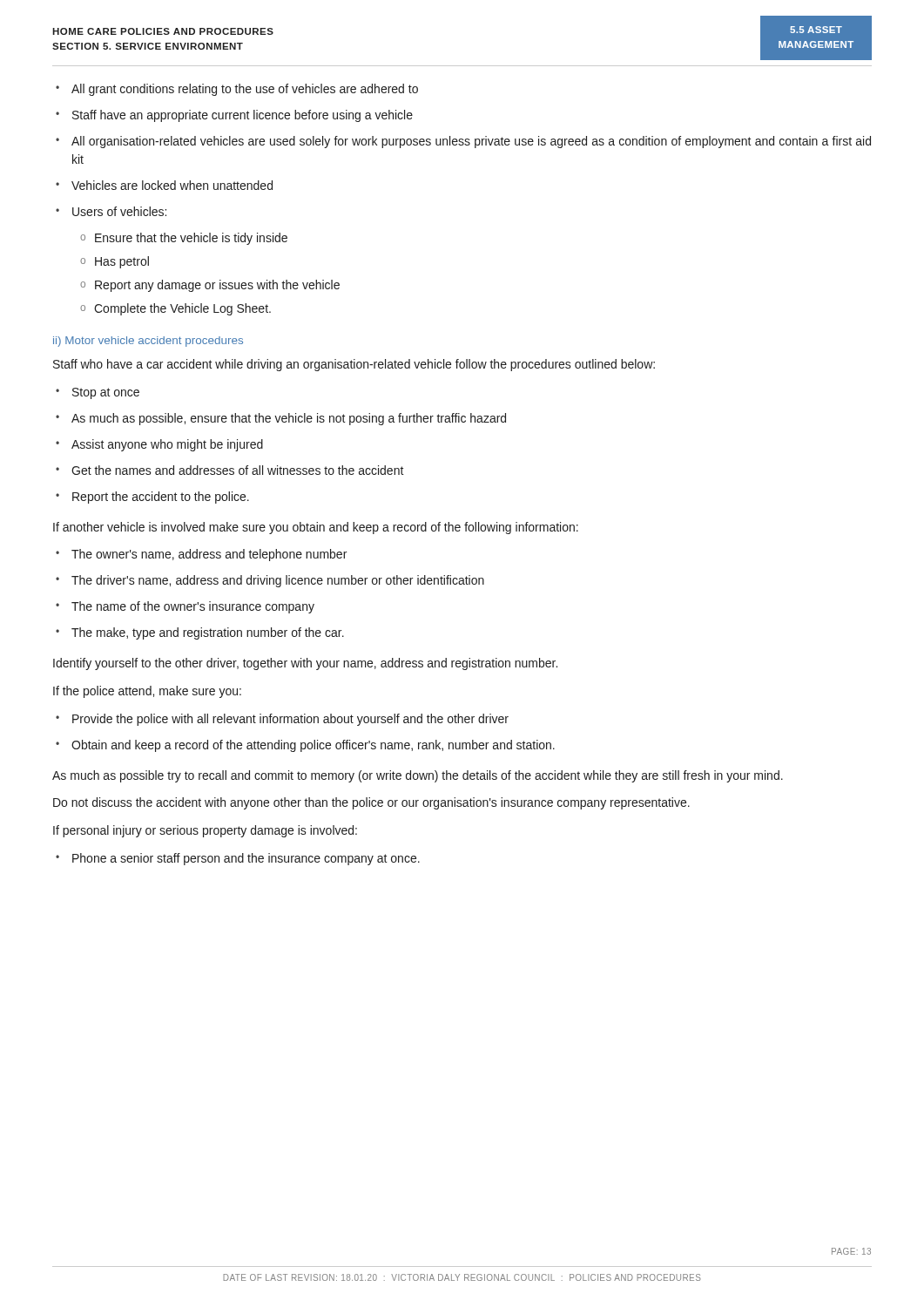Viewport: 924px width, 1307px height.
Task: Find the block on this page that starts "The make, type and"
Action: (208, 633)
